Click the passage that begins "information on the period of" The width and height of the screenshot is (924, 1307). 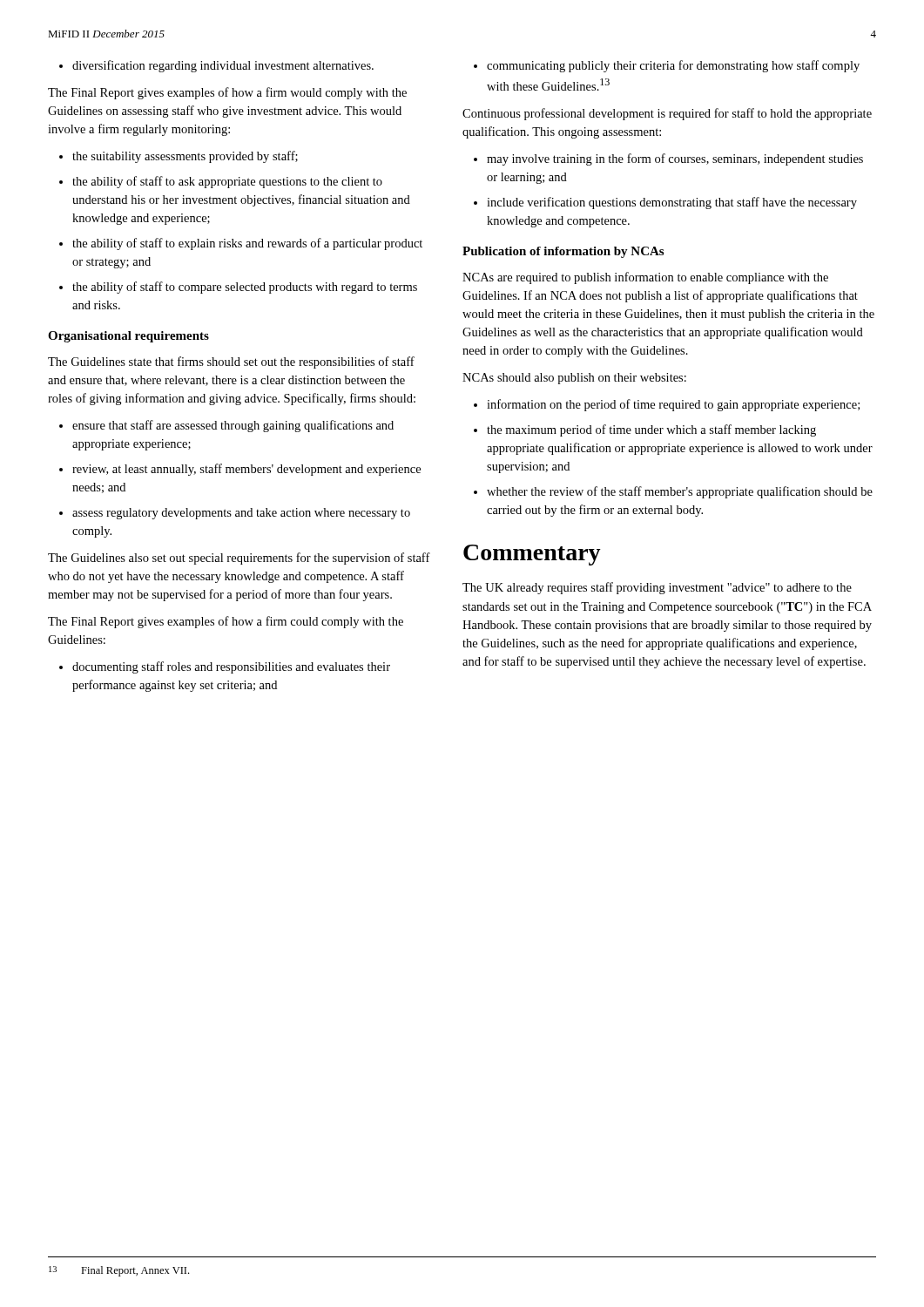point(674,404)
